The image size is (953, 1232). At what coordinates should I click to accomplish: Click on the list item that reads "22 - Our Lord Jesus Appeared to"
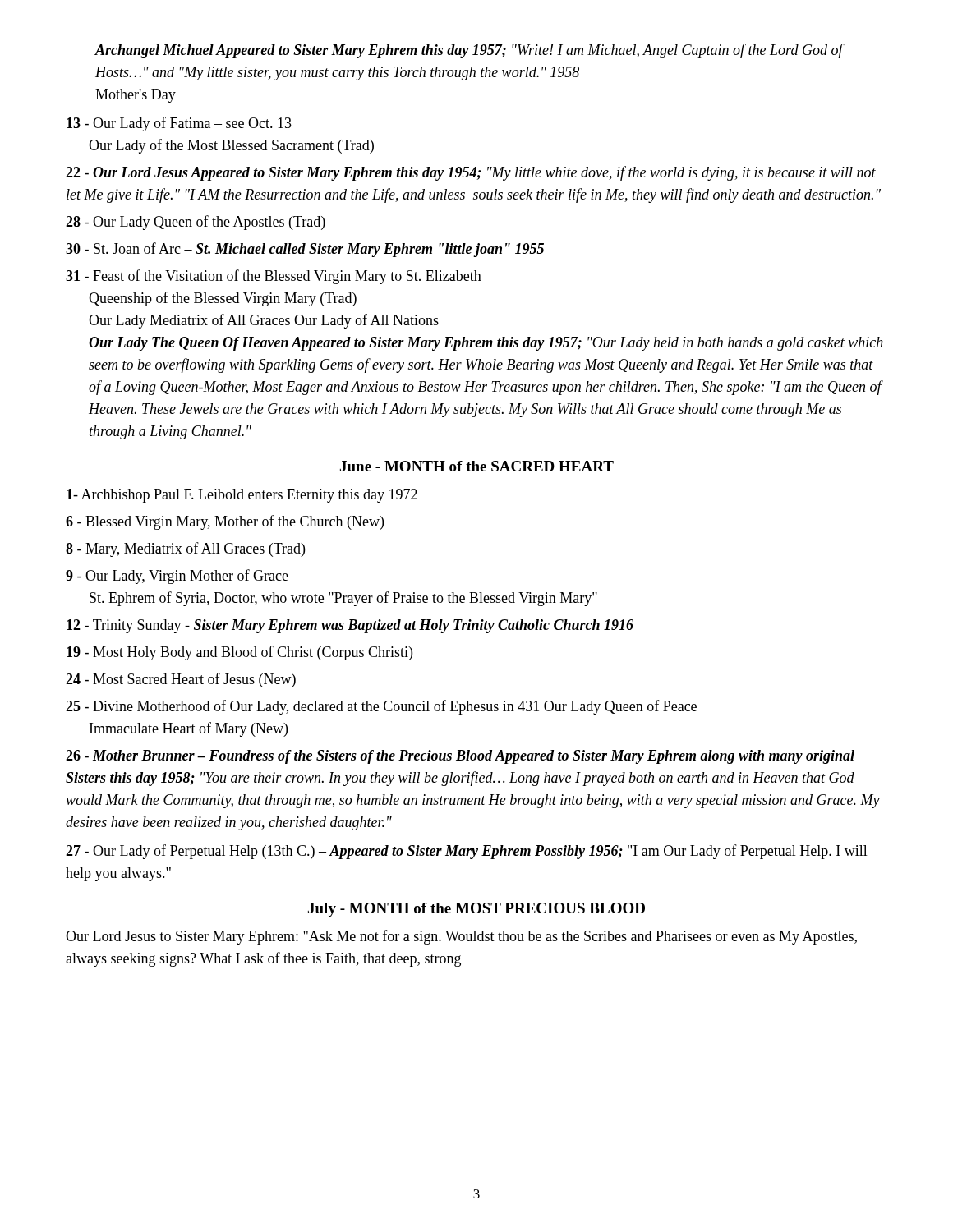tap(473, 184)
